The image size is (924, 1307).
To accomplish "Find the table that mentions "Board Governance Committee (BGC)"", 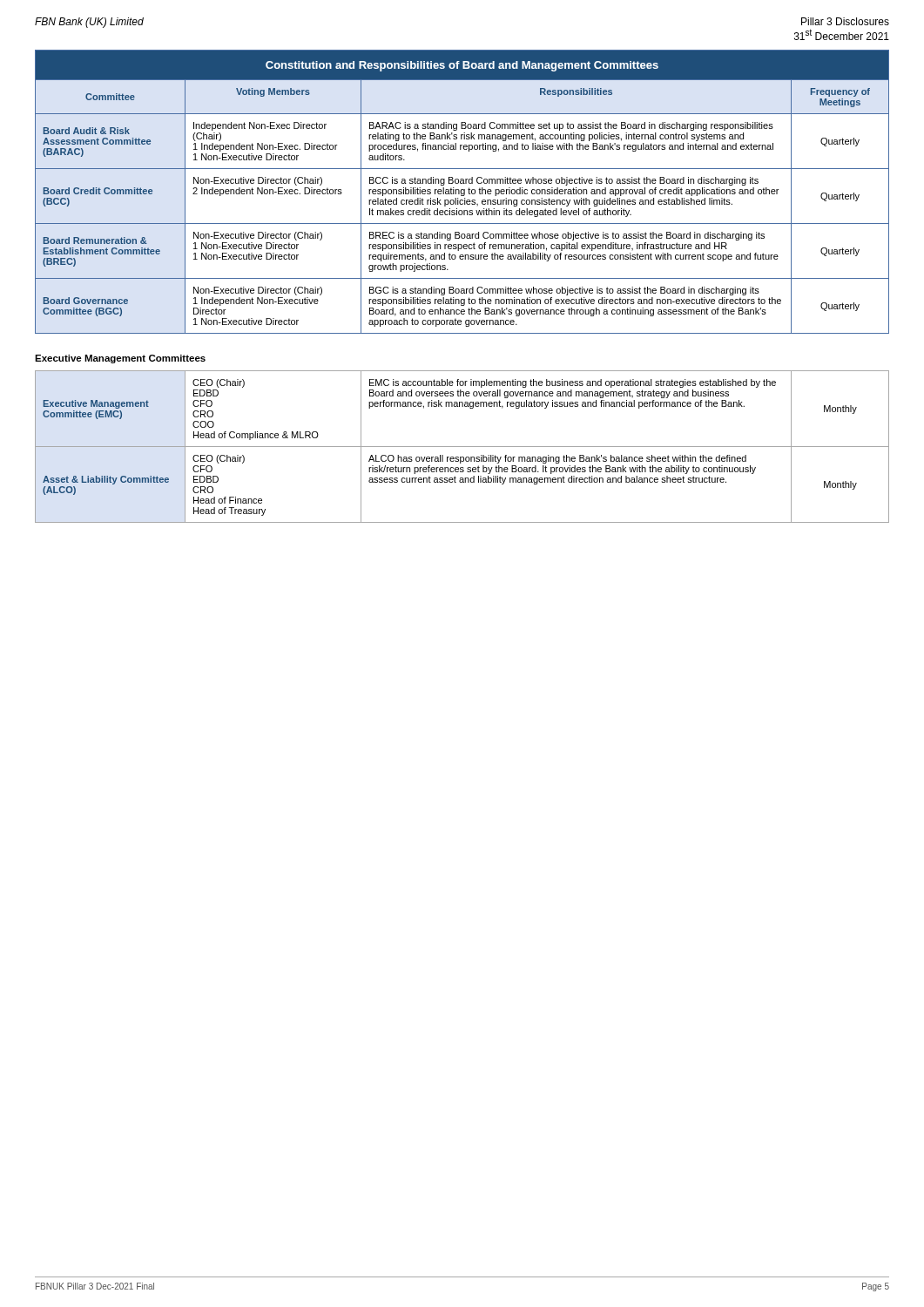I will (462, 192).
